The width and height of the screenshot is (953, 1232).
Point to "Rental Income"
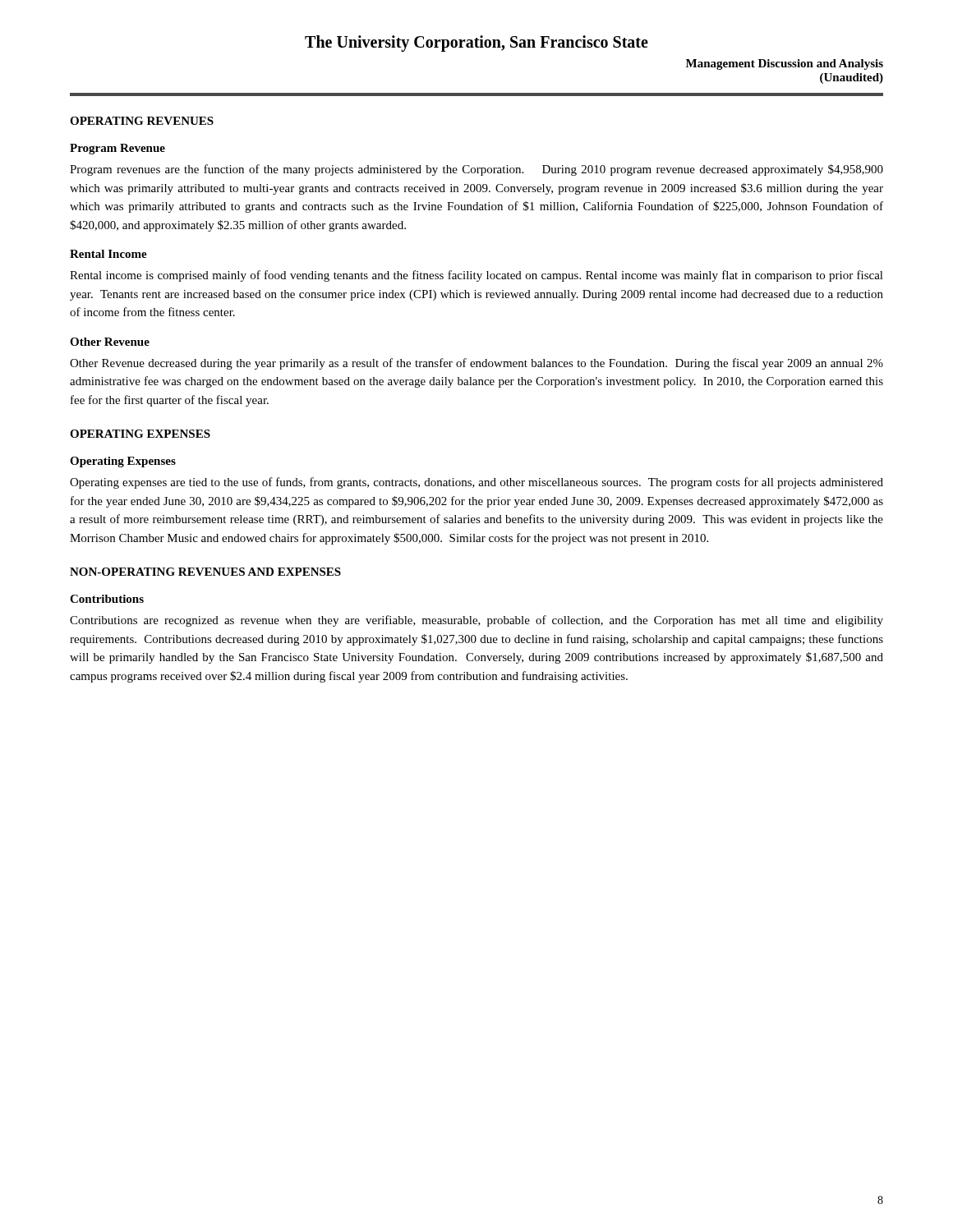(x=108, y=254)
